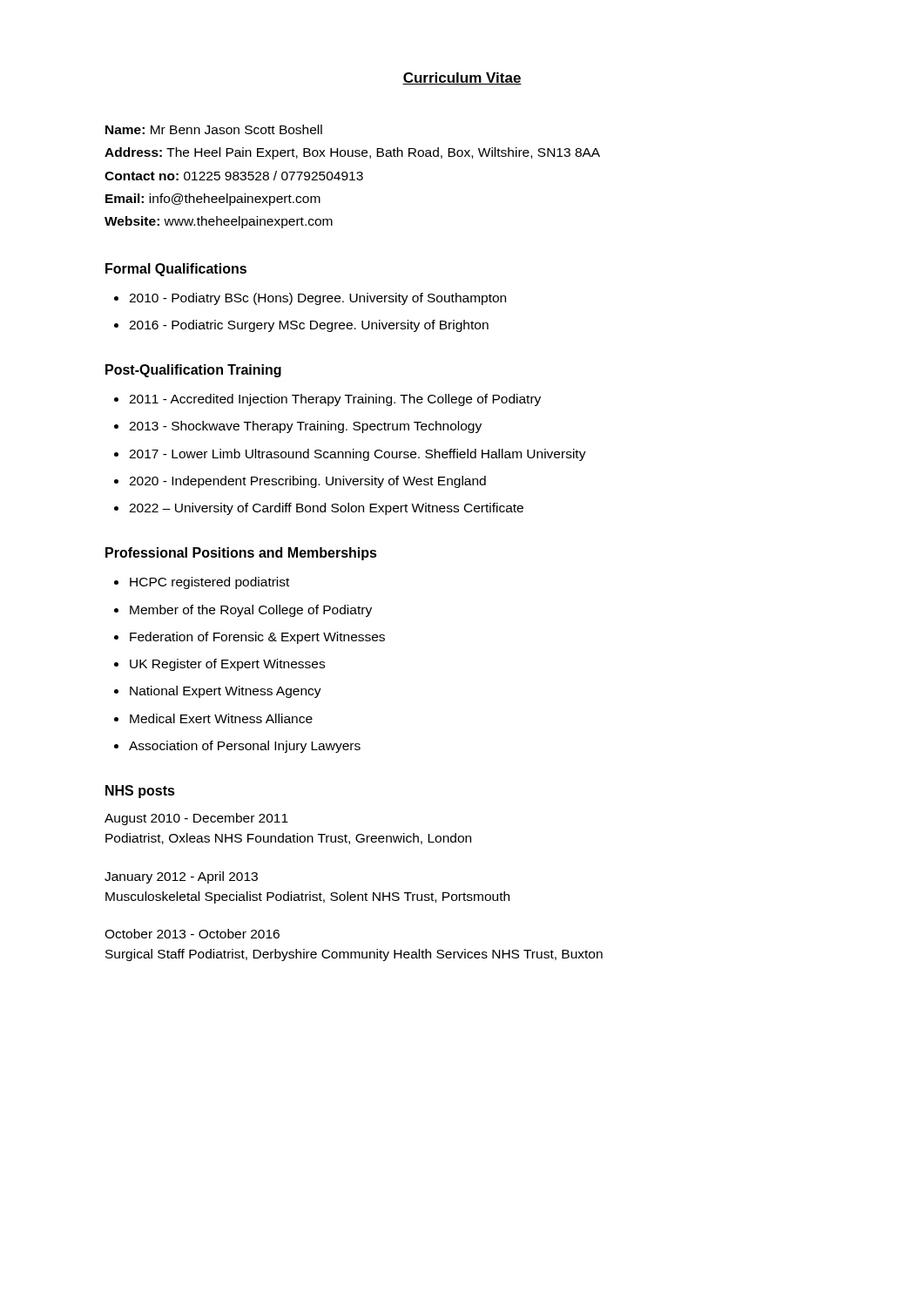Locate the text "2013 - Shockwave Therapy Training. Spectrum Technology"
Viewport: 924px width, 1307px height.
[x=305, y=426]
